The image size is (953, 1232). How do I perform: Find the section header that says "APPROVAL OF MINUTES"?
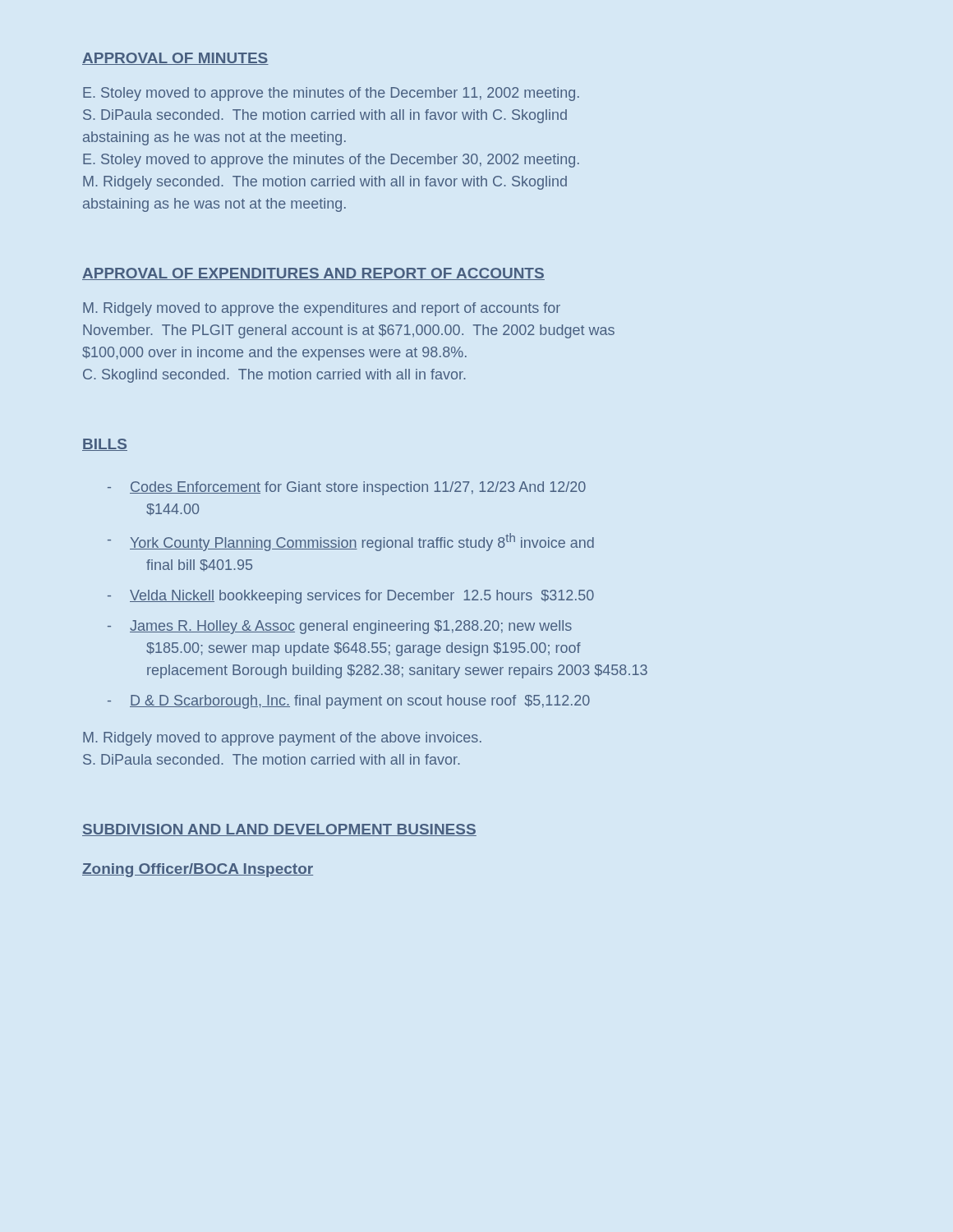[x=175, y=58]
